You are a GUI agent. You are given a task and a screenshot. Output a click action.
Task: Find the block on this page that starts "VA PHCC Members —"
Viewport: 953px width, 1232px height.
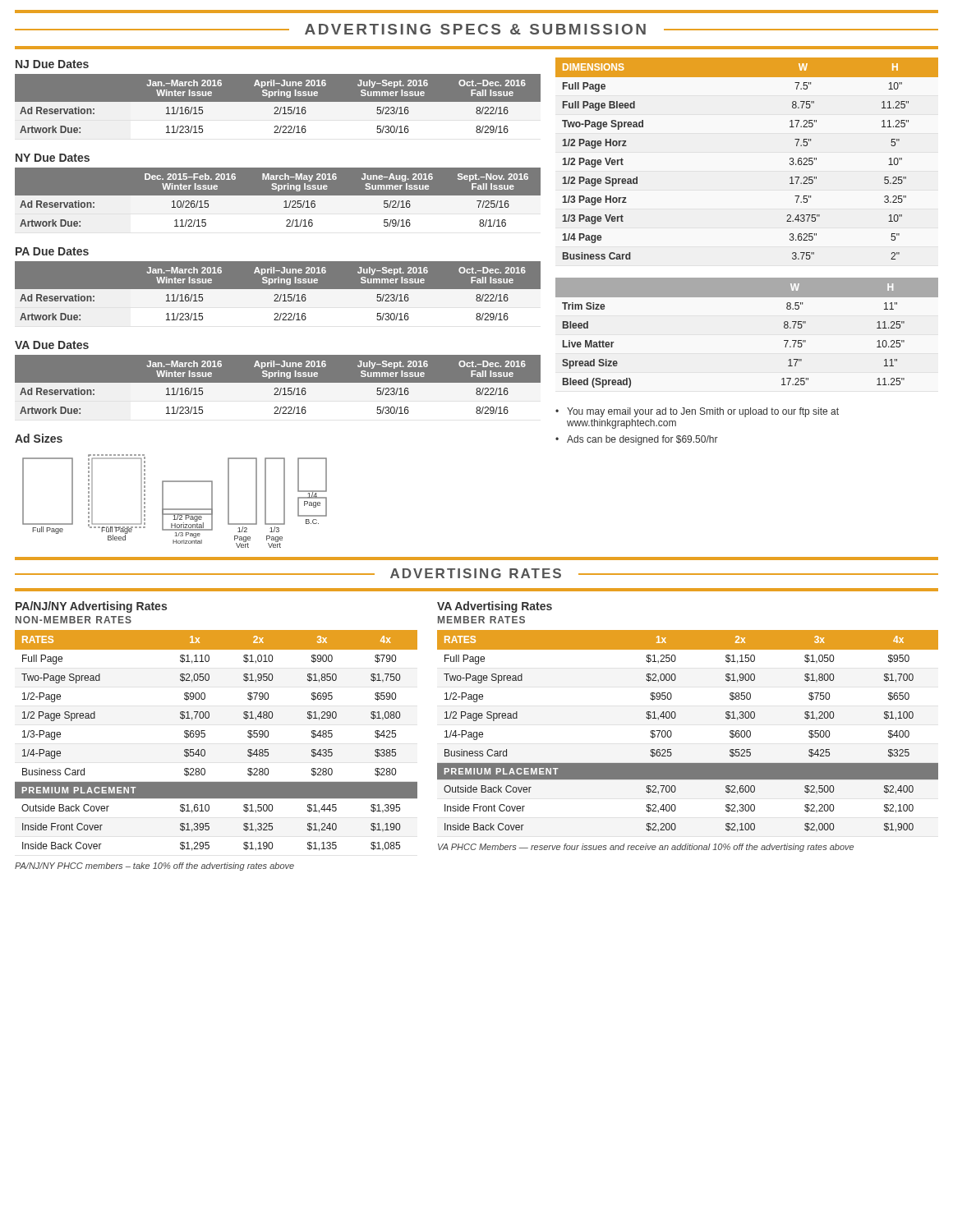(646, 847)
